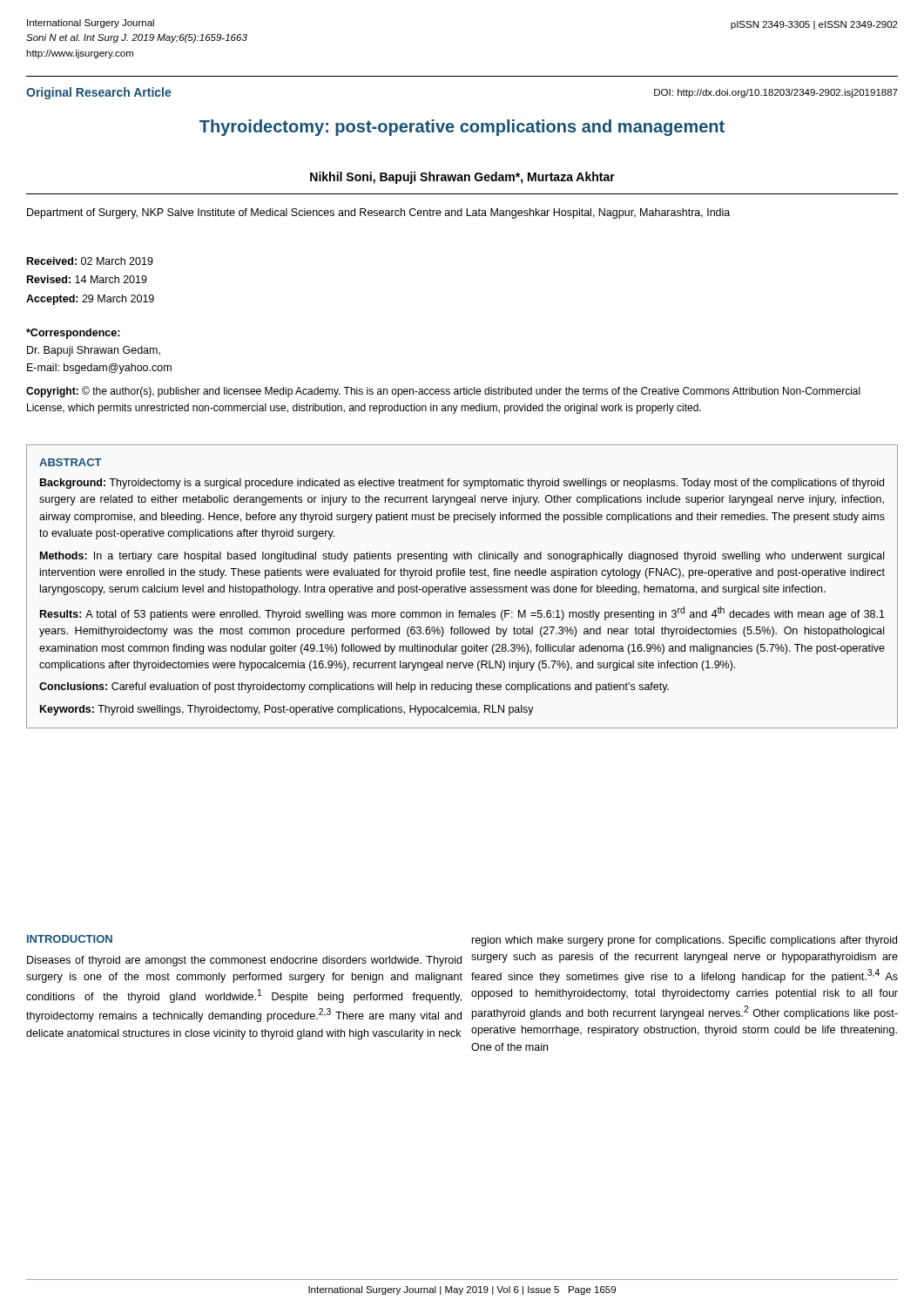This screenshot has height=1307, width=924.
Task: Where is the passage that starts "Copyright: © the author(s), publisher and licensee Medip"?
Action: [x=443, y=399]
